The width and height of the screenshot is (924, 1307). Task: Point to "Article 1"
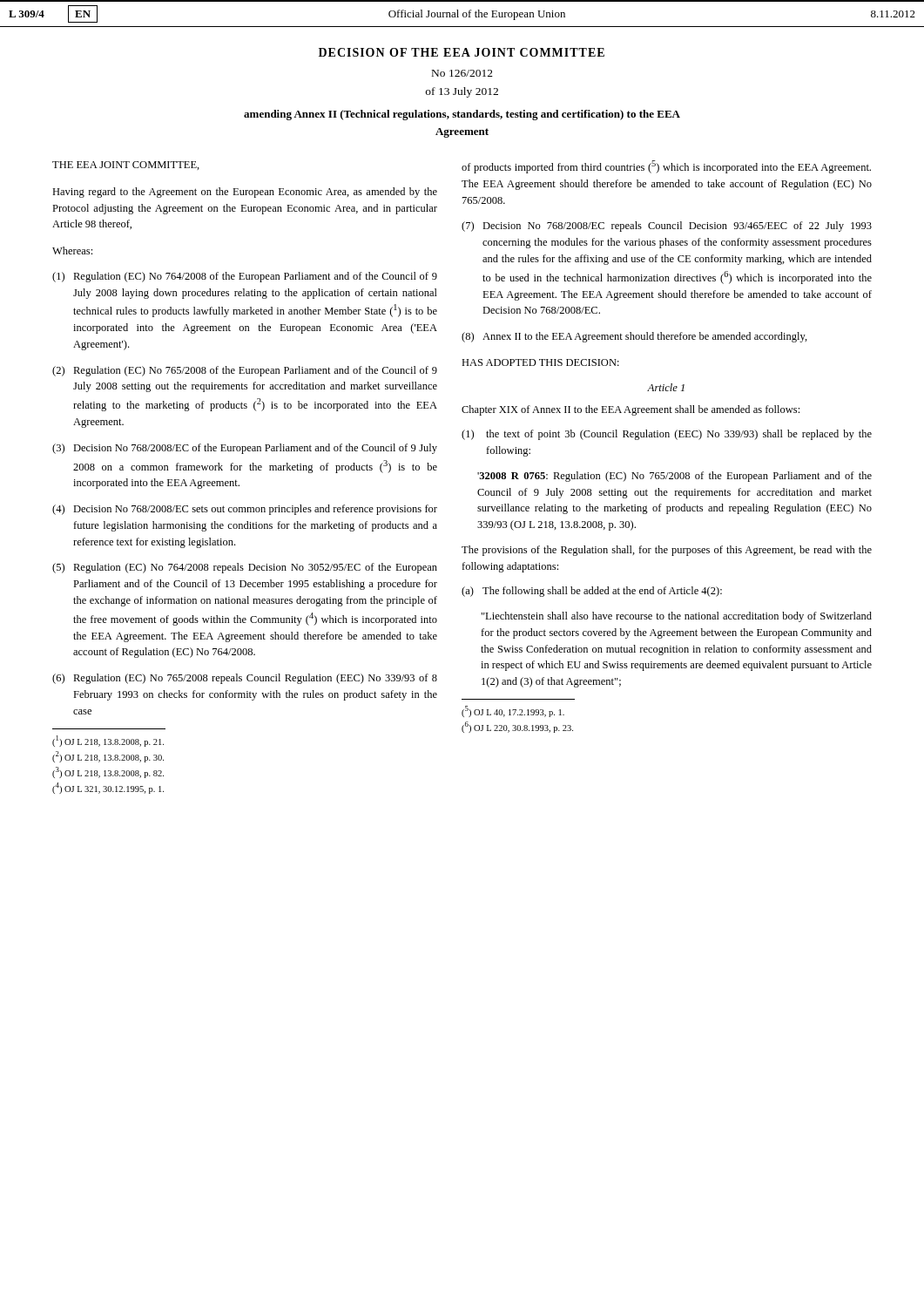(x=667, y=387)
